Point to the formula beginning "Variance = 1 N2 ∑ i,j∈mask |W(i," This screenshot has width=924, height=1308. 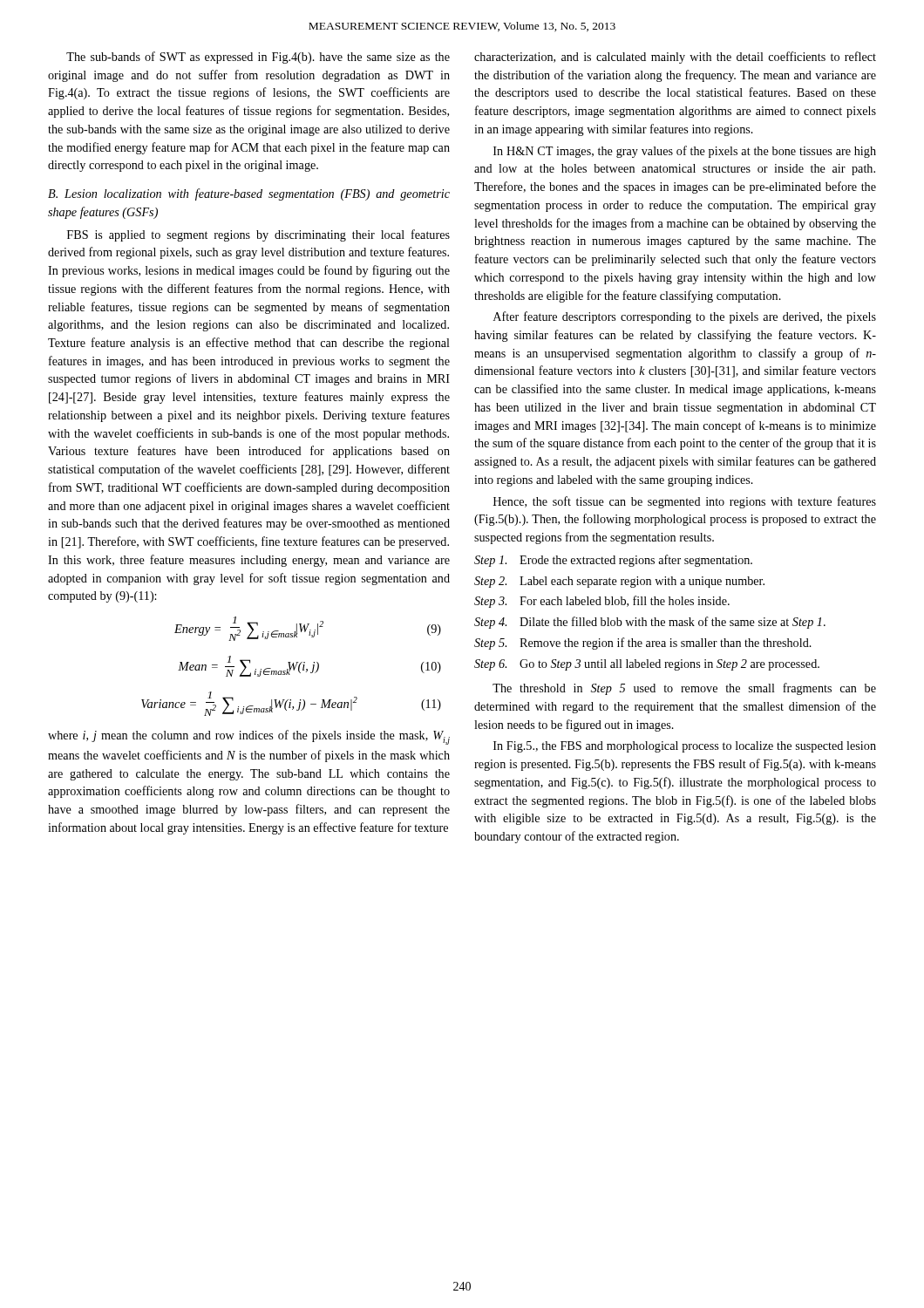tap(291, 704)
